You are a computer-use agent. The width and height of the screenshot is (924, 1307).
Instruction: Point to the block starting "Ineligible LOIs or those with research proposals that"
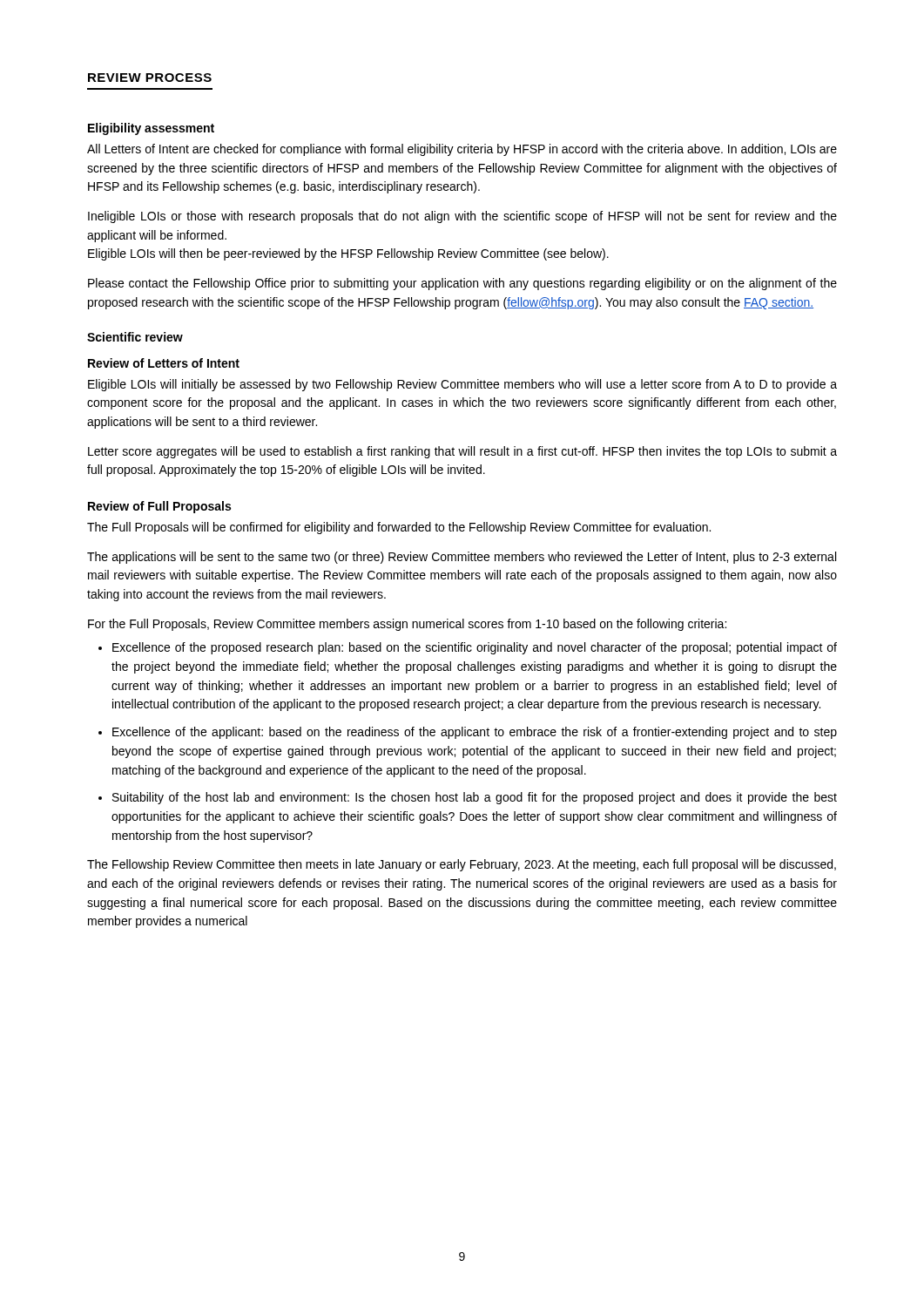pyautogui.click(x=462, y=217)
